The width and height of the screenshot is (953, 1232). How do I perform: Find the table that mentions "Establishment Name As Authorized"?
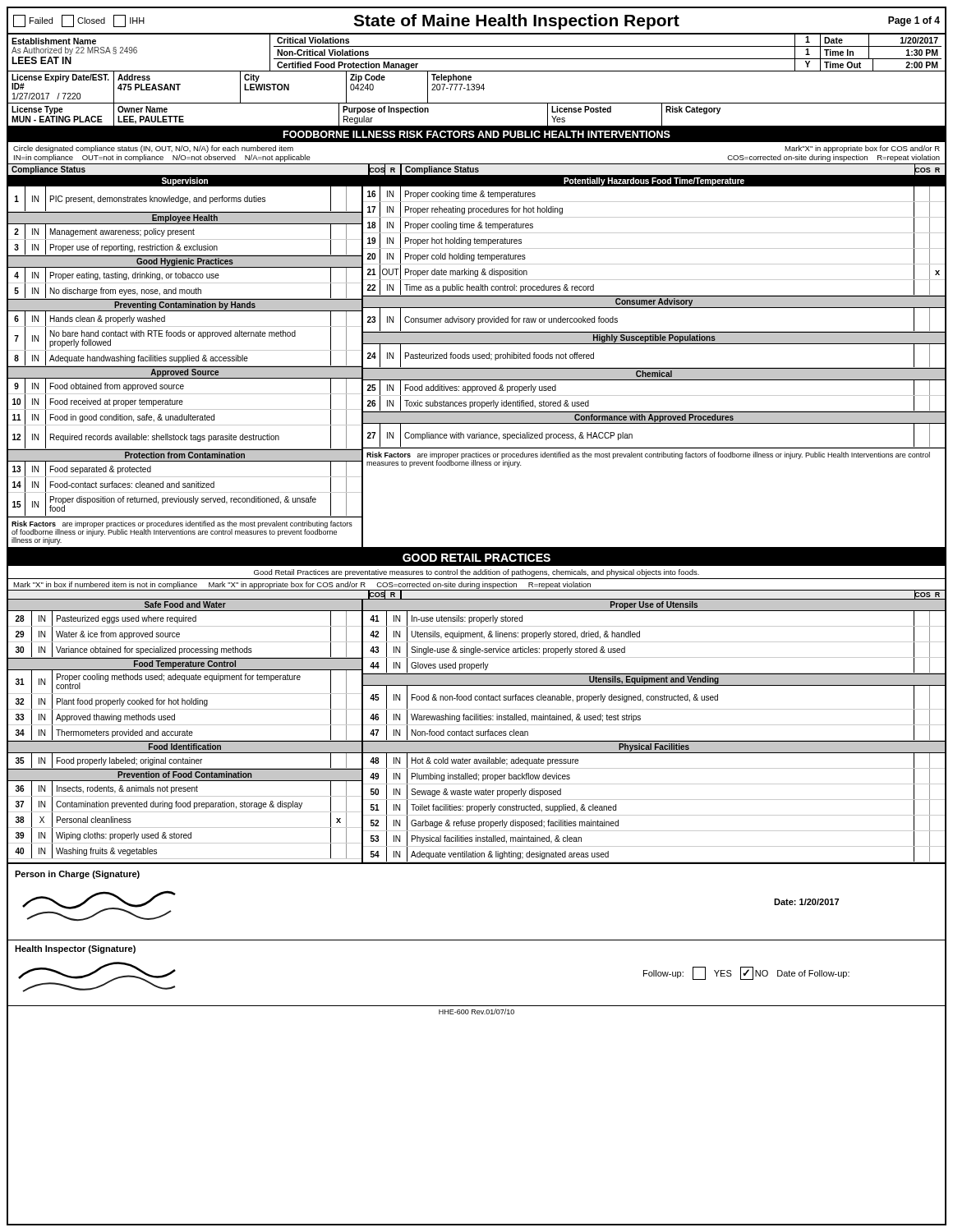coord(476,53)
